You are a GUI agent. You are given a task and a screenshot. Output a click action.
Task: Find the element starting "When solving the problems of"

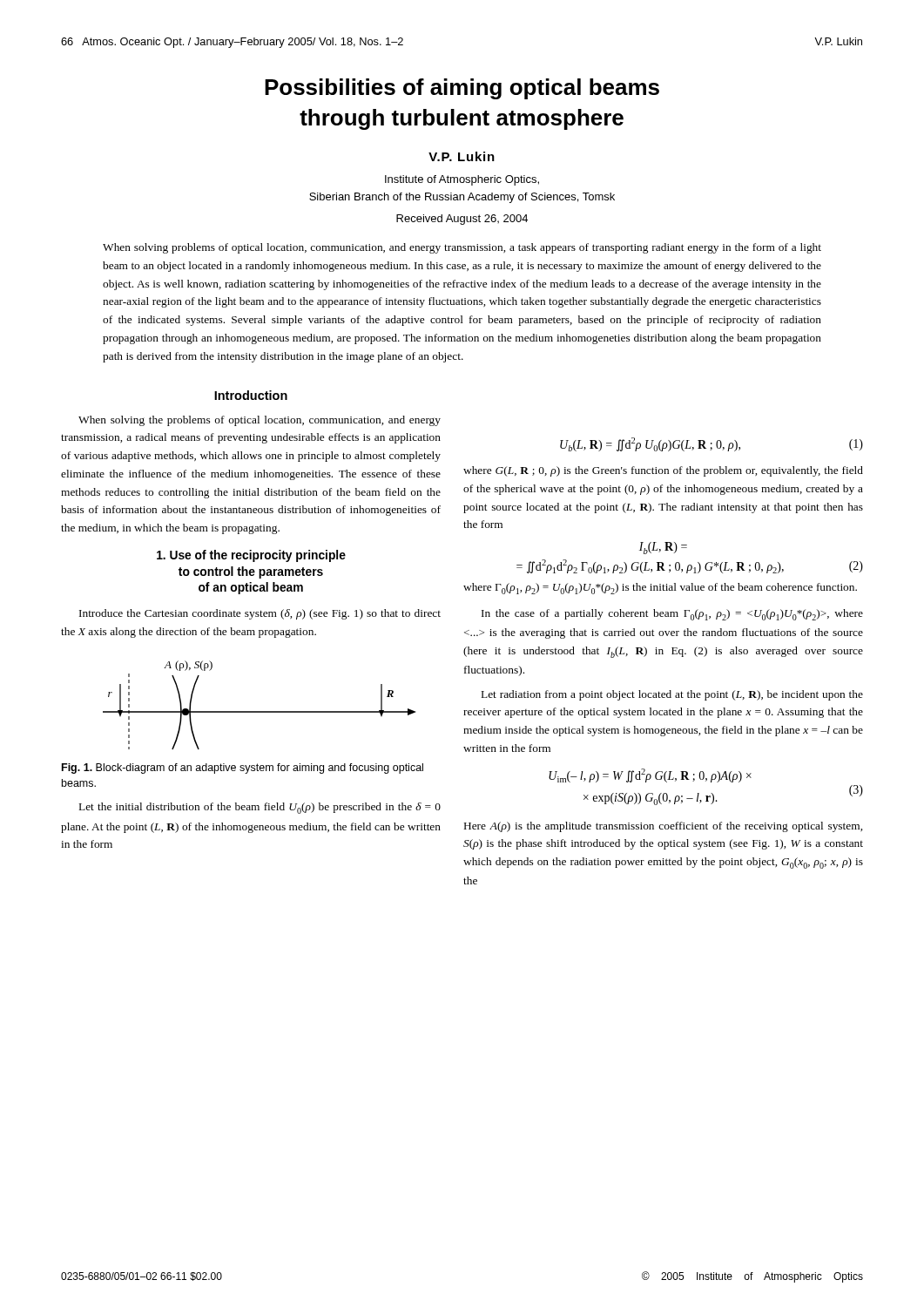coord(251,474)
